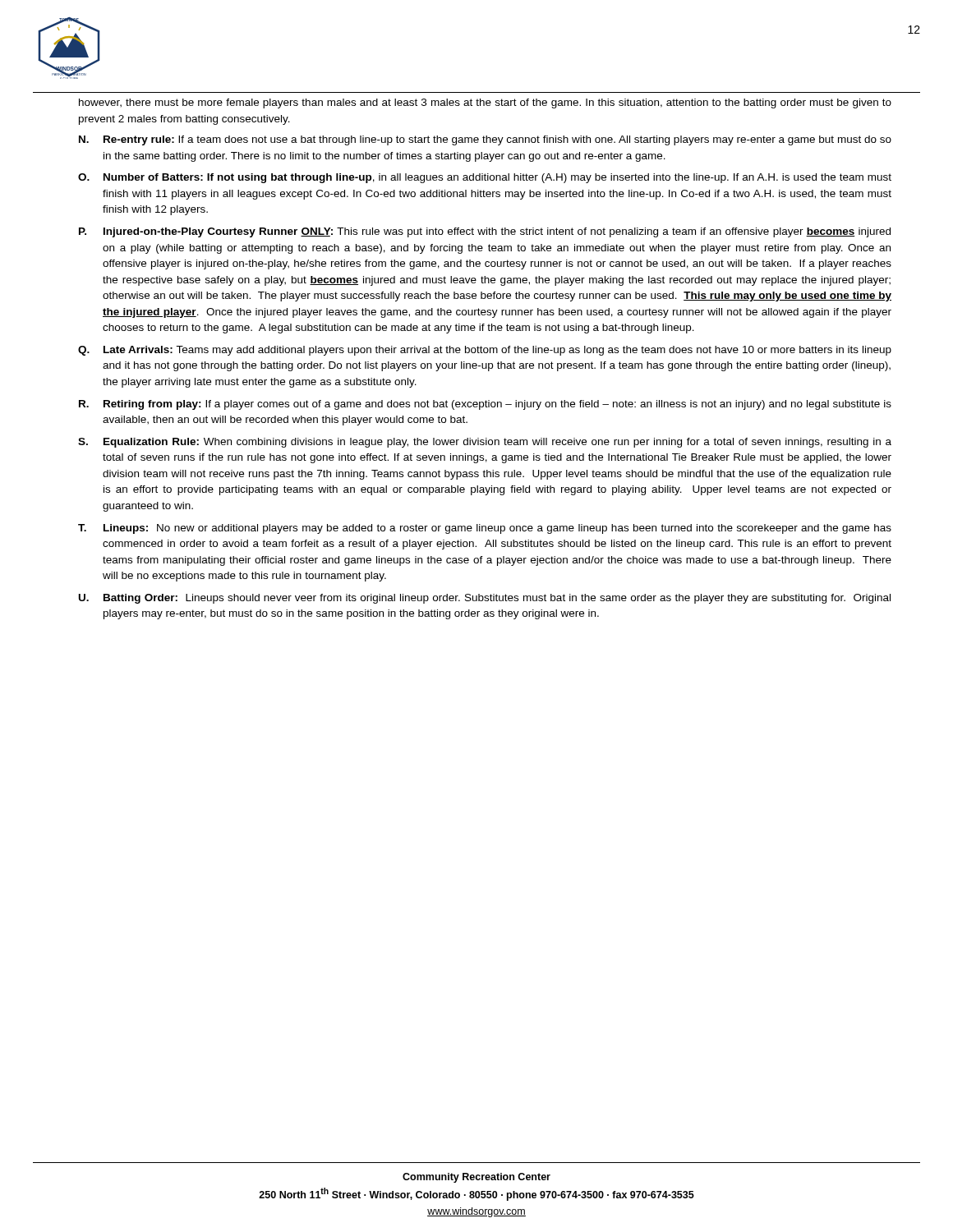This screenshot has height=1232, width=953.
Task: Find the text block starting "P. Injured-on-the-Play Courtesy Runner ONLY: This"
Action: (485, 280)
